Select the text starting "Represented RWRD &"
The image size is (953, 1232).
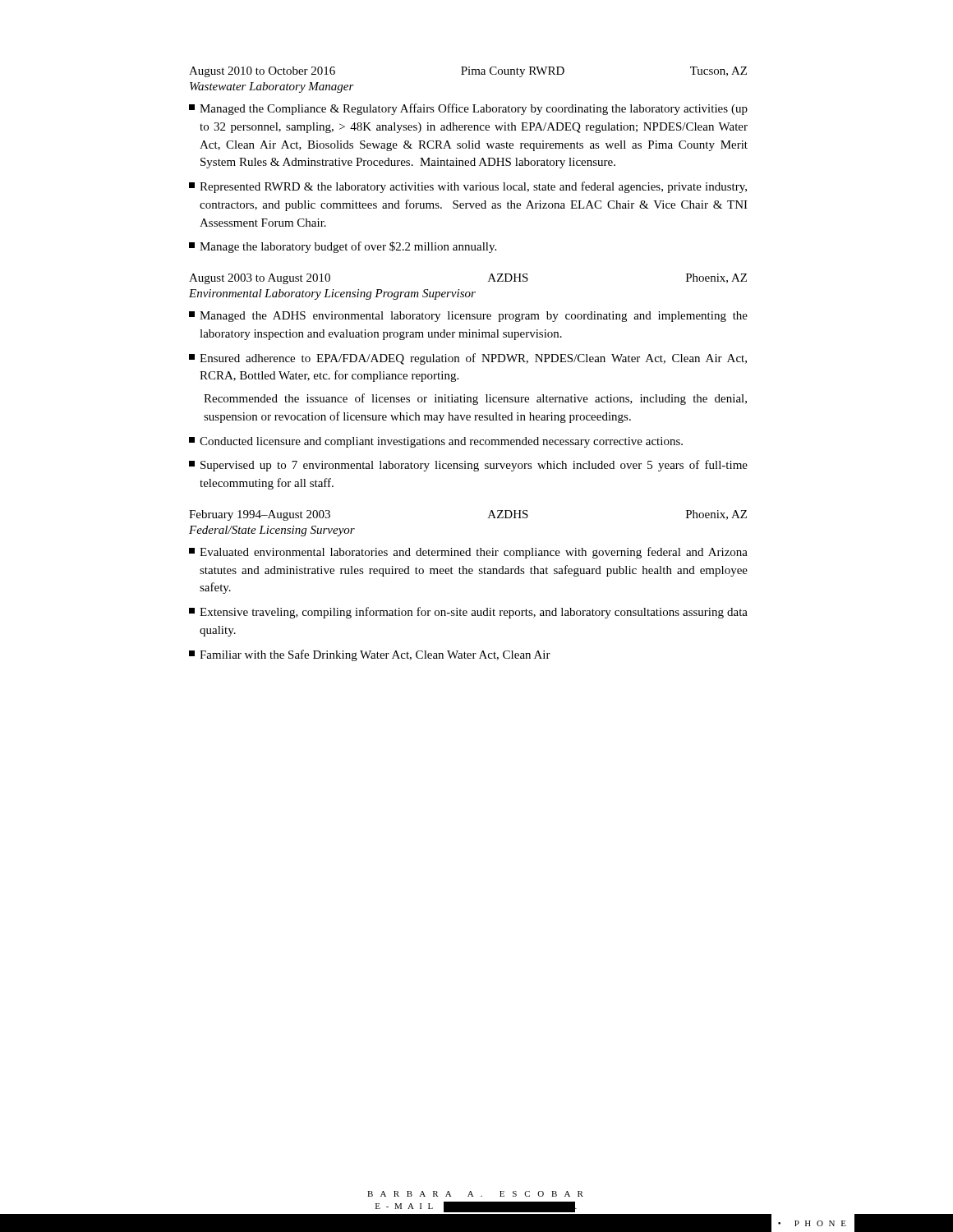coord(468,205)
